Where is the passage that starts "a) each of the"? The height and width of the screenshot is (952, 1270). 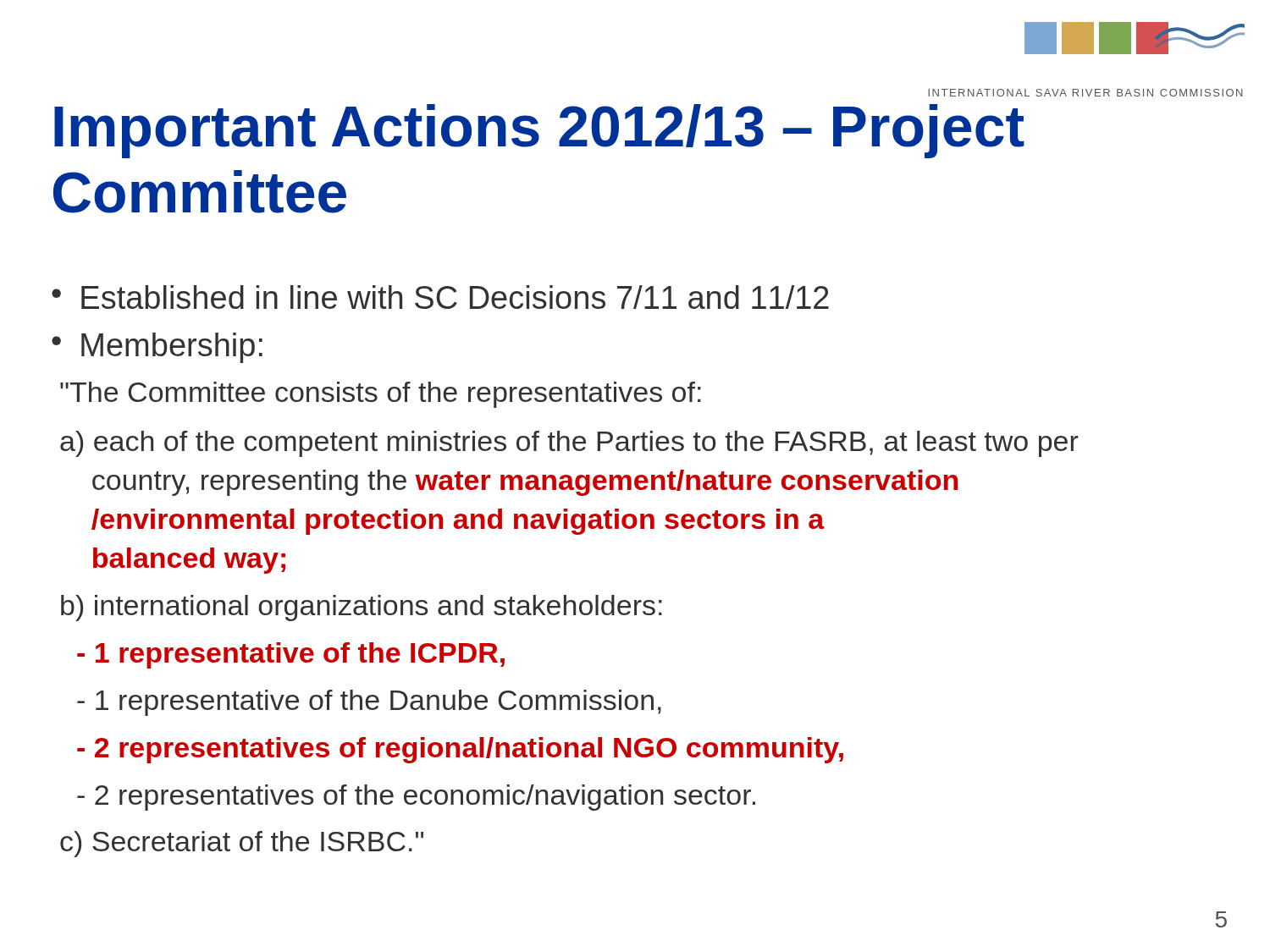point(569,499)
